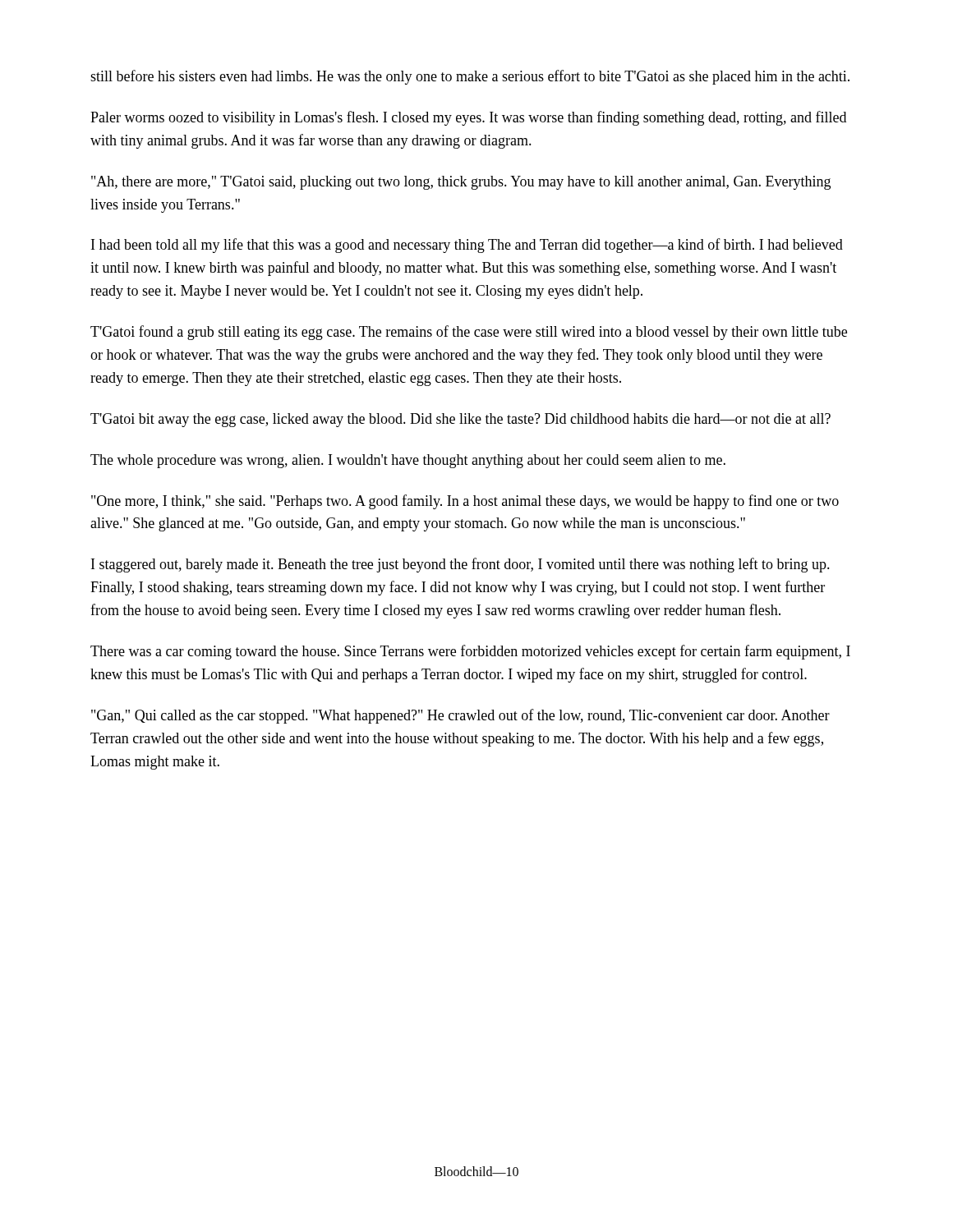
Task: Click on the text starting ""Ah, there are more," T'Gatoi said, plucking out"
Action: click(x=461, y=193)
